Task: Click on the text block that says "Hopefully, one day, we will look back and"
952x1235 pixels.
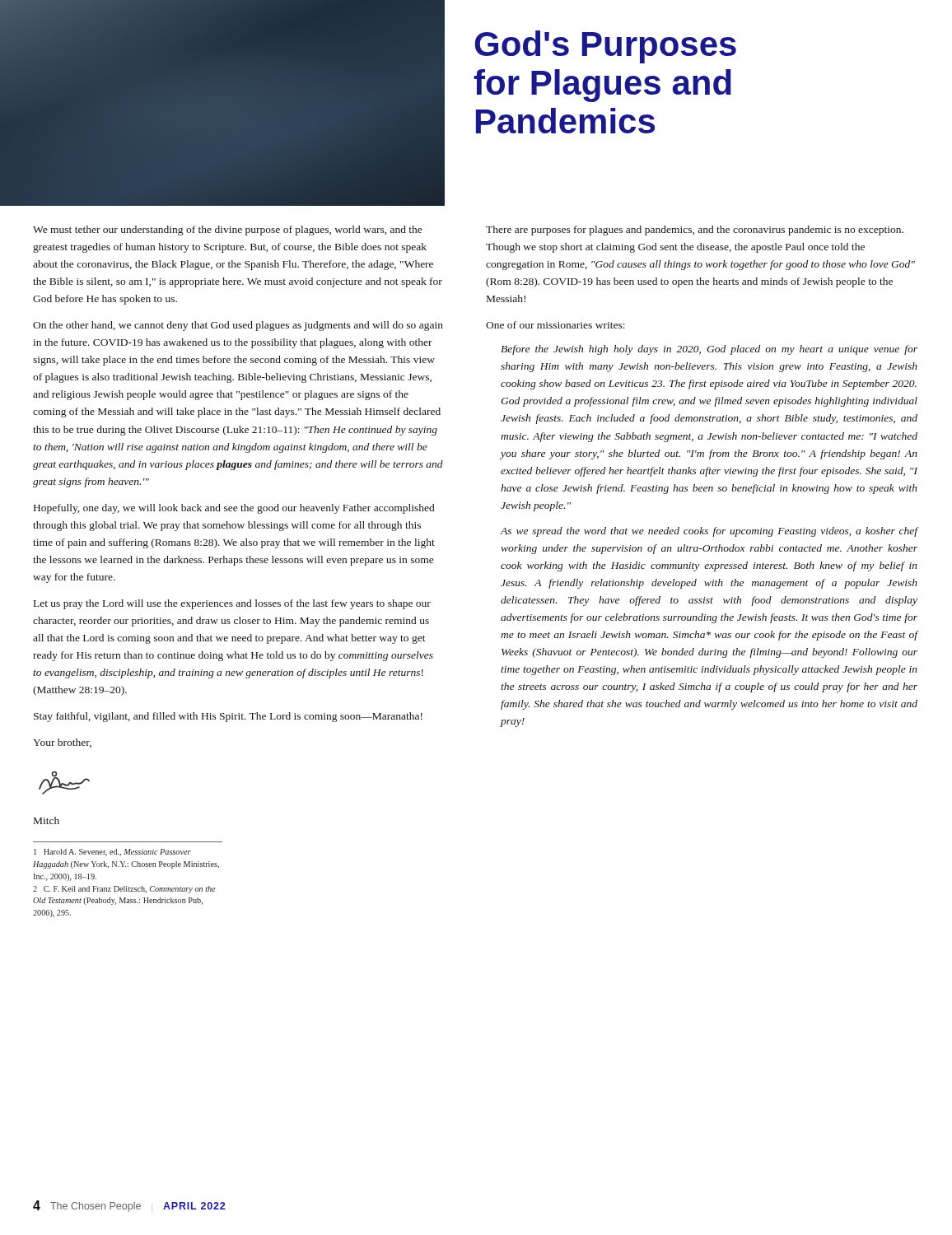Action: 234,542
